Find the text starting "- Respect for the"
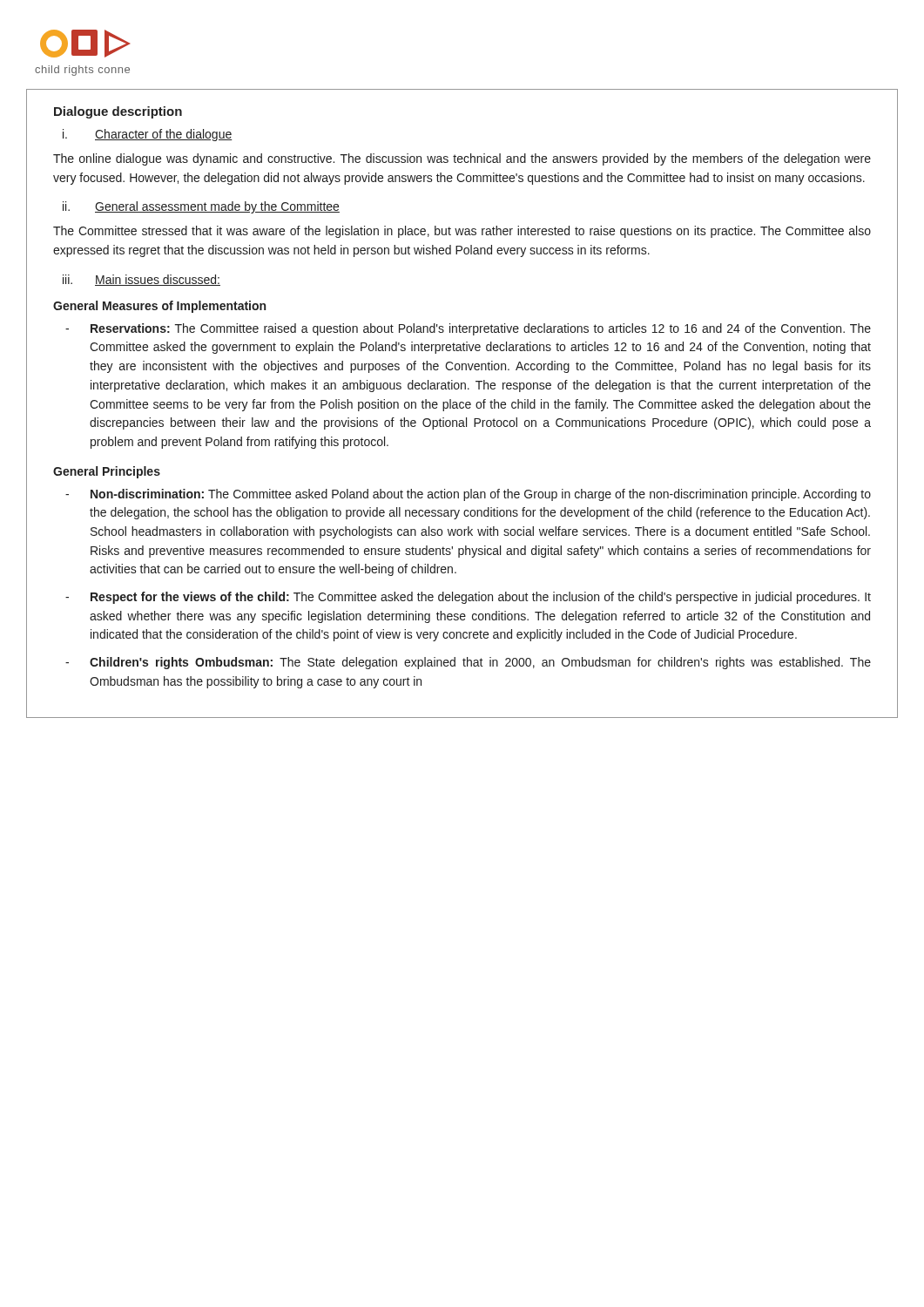Viewport: 924px width, 1307px height. coord(462,617)
